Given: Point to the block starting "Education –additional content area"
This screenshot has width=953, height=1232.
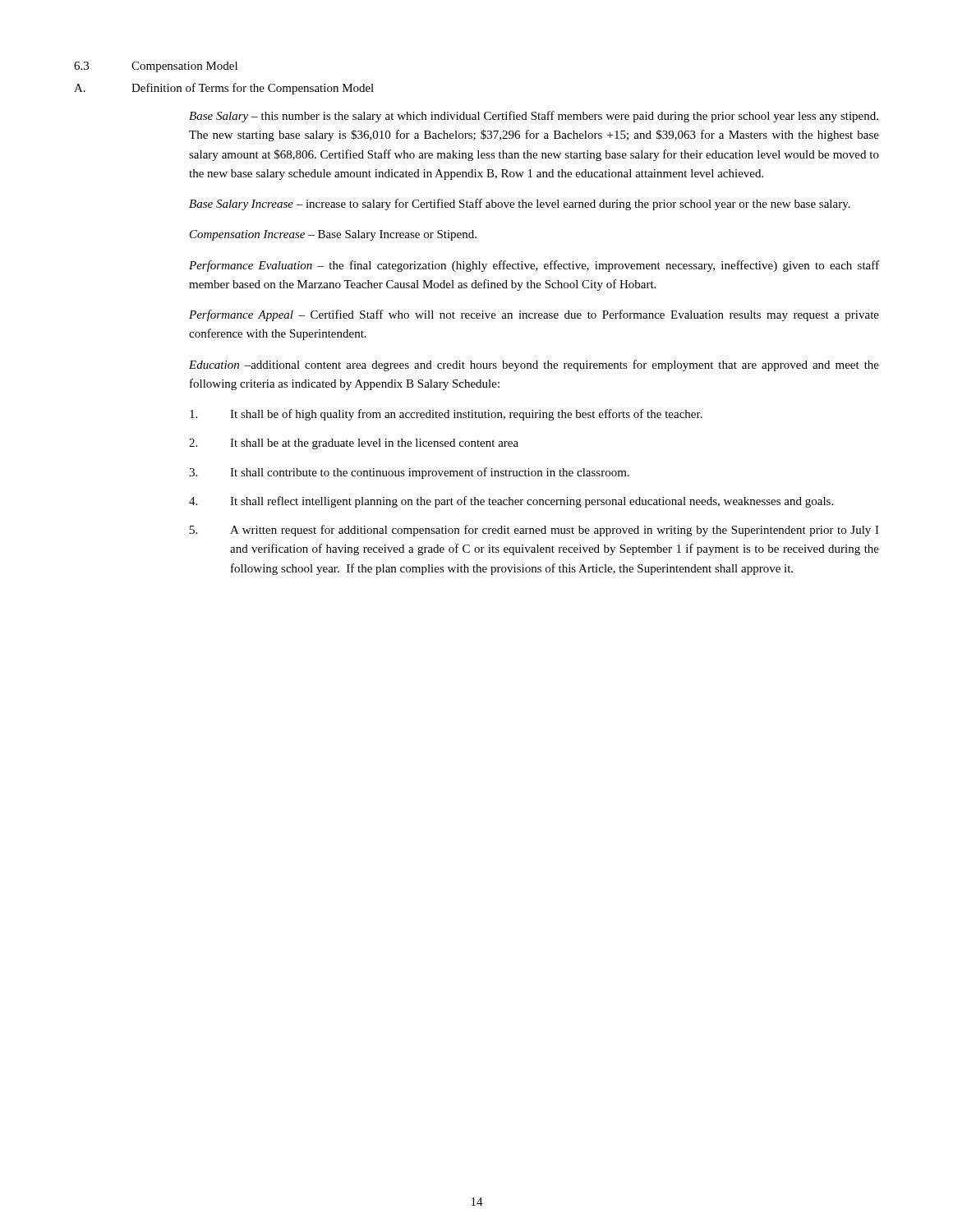Looking at the screenshot, I should (x=534, y=374).
